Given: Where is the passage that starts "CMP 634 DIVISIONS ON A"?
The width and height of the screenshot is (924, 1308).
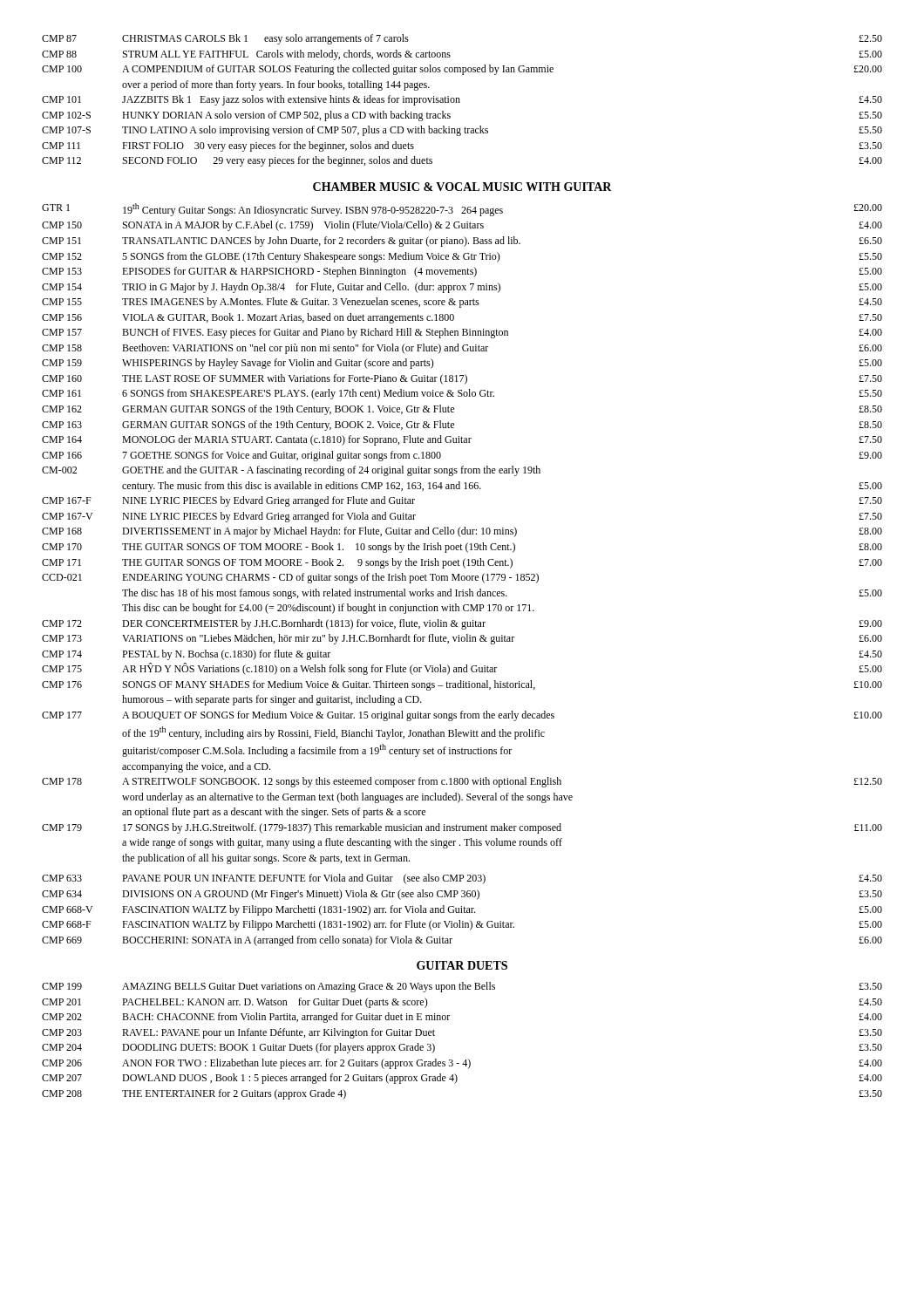Looking at the screenshot, I should click(x=462, y=894).
